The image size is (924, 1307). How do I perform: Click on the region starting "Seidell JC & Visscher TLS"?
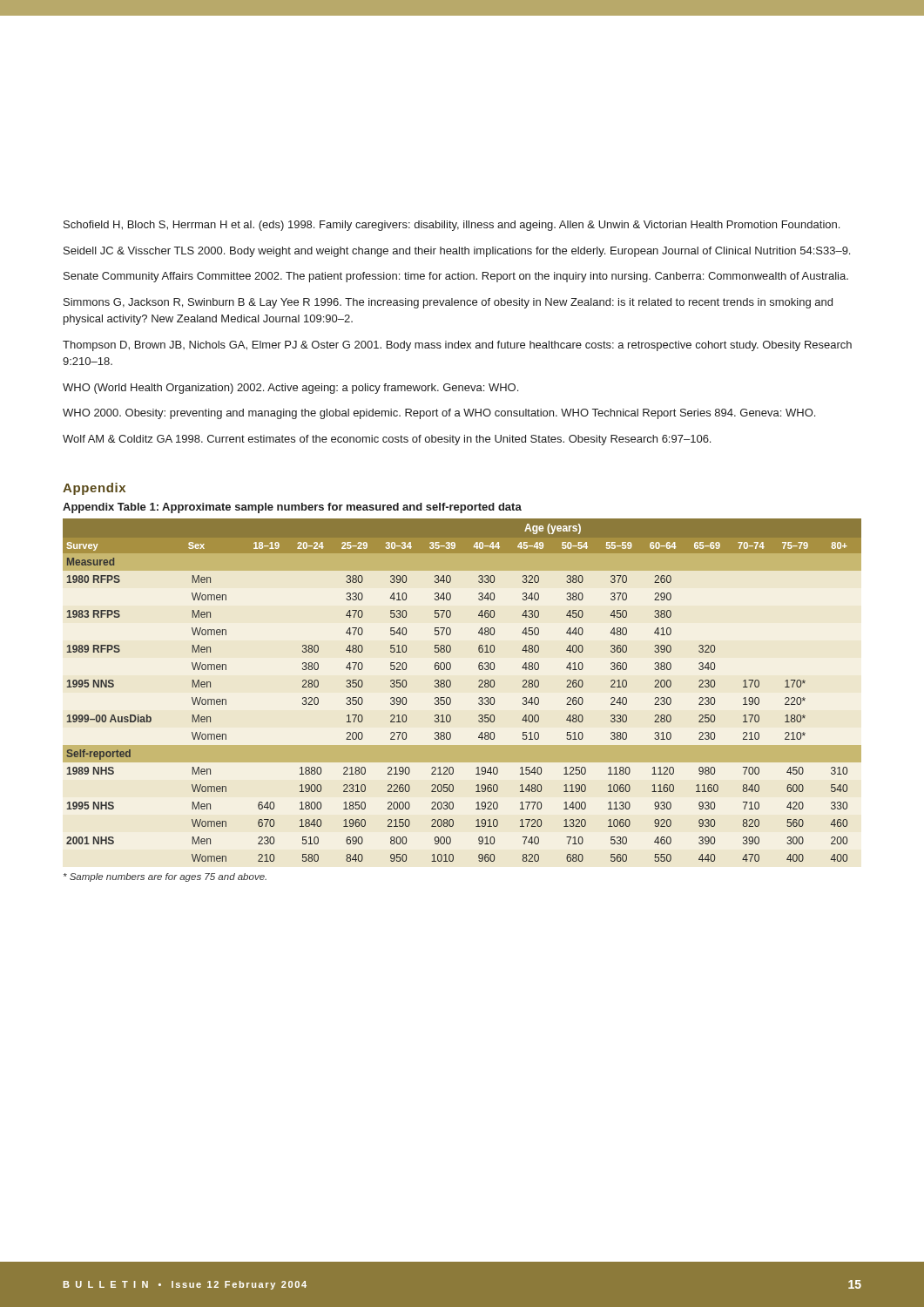point(457,250)
